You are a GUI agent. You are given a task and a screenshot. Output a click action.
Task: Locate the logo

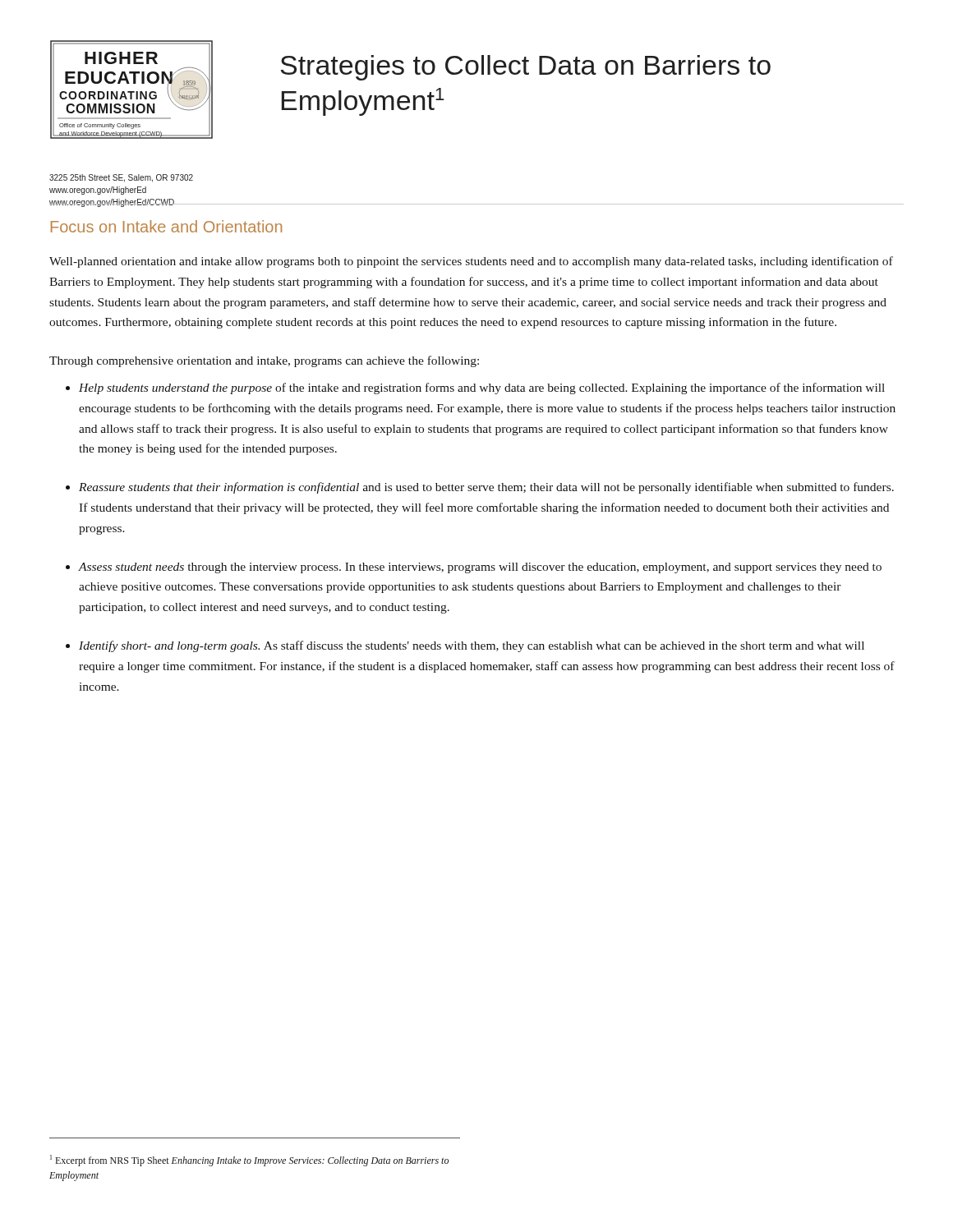pyautogui.click(x=140, y=124)
